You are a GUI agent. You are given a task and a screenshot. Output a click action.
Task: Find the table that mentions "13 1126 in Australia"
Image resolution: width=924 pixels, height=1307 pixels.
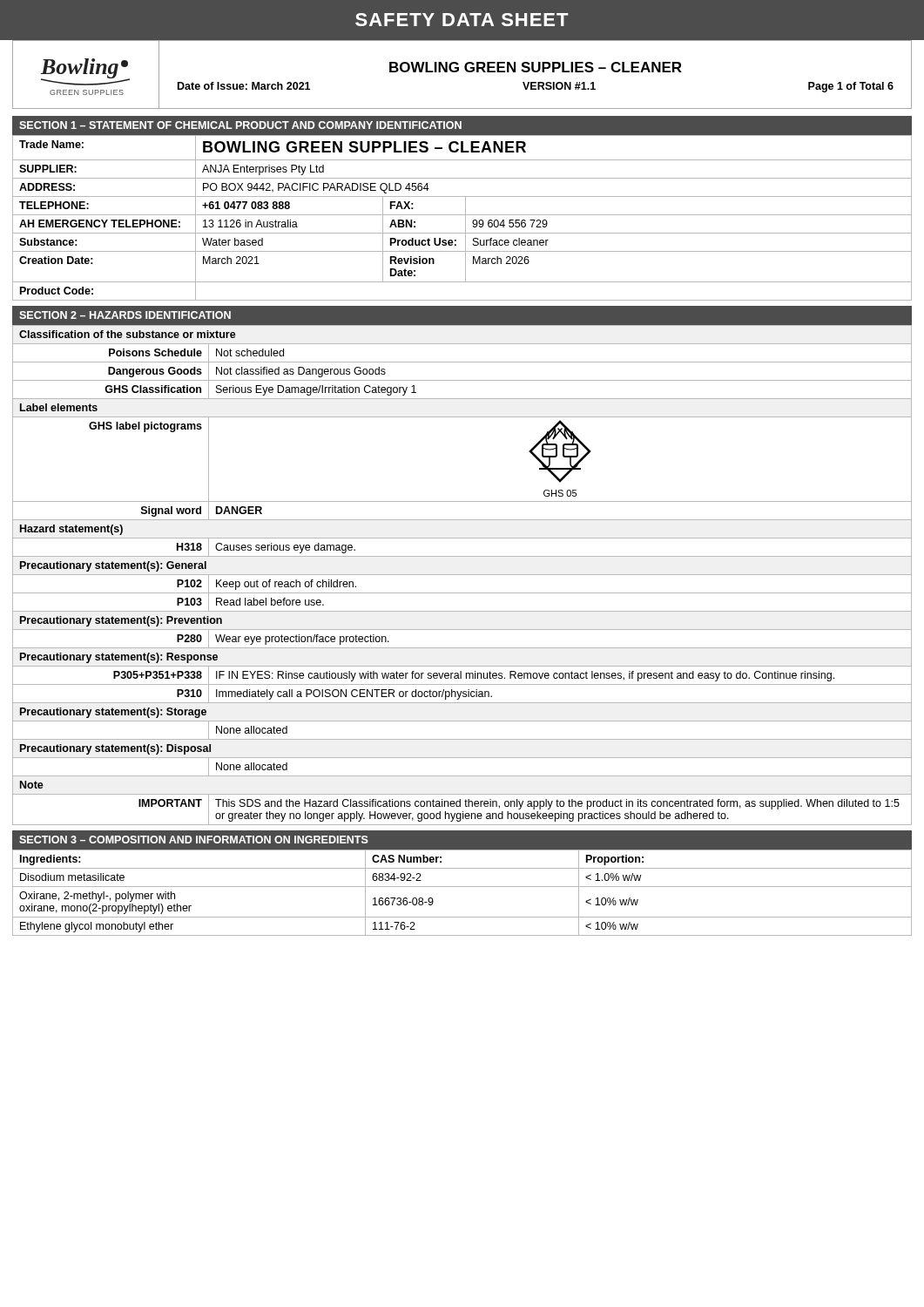[462, 218]
